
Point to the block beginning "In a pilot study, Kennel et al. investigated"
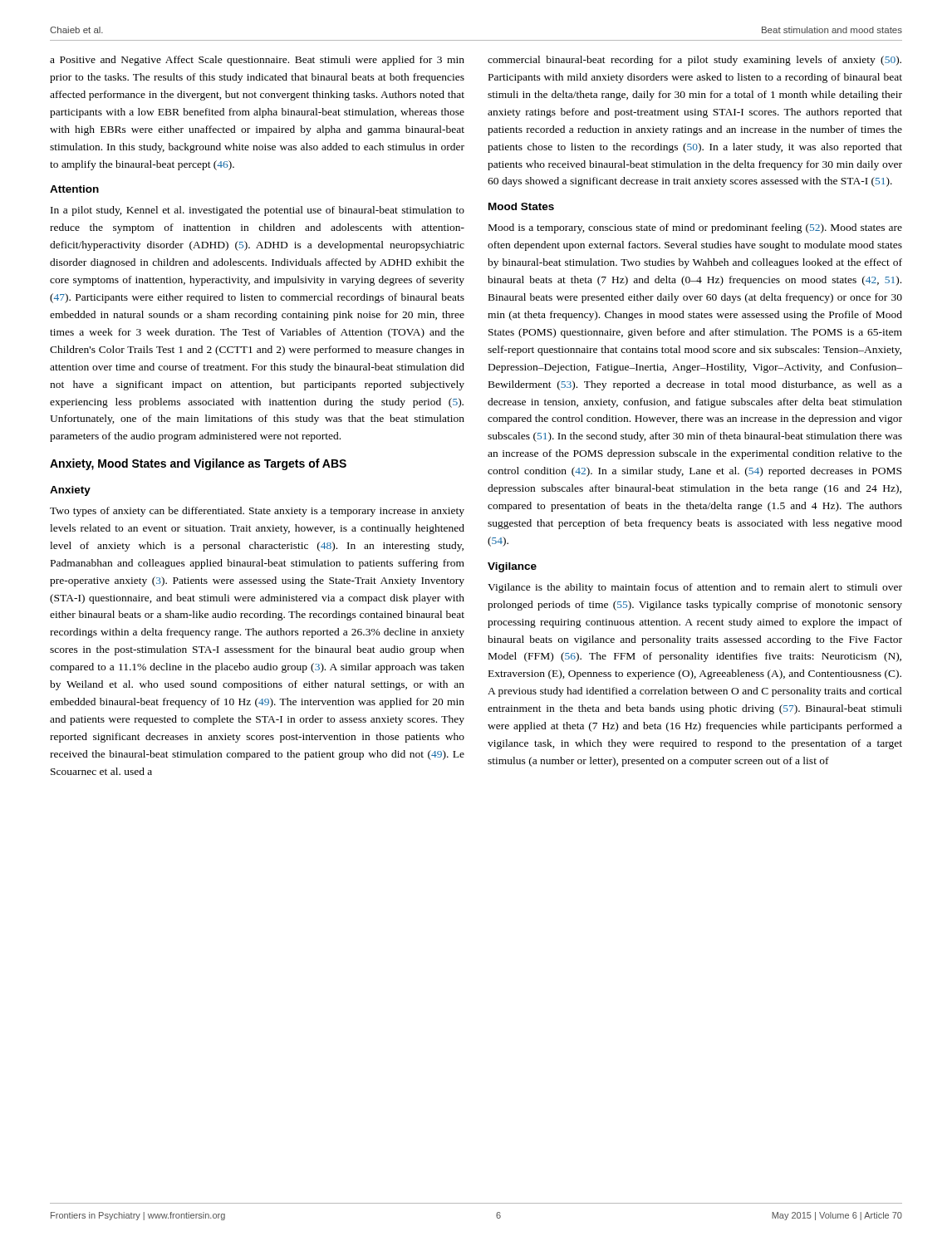257,324
